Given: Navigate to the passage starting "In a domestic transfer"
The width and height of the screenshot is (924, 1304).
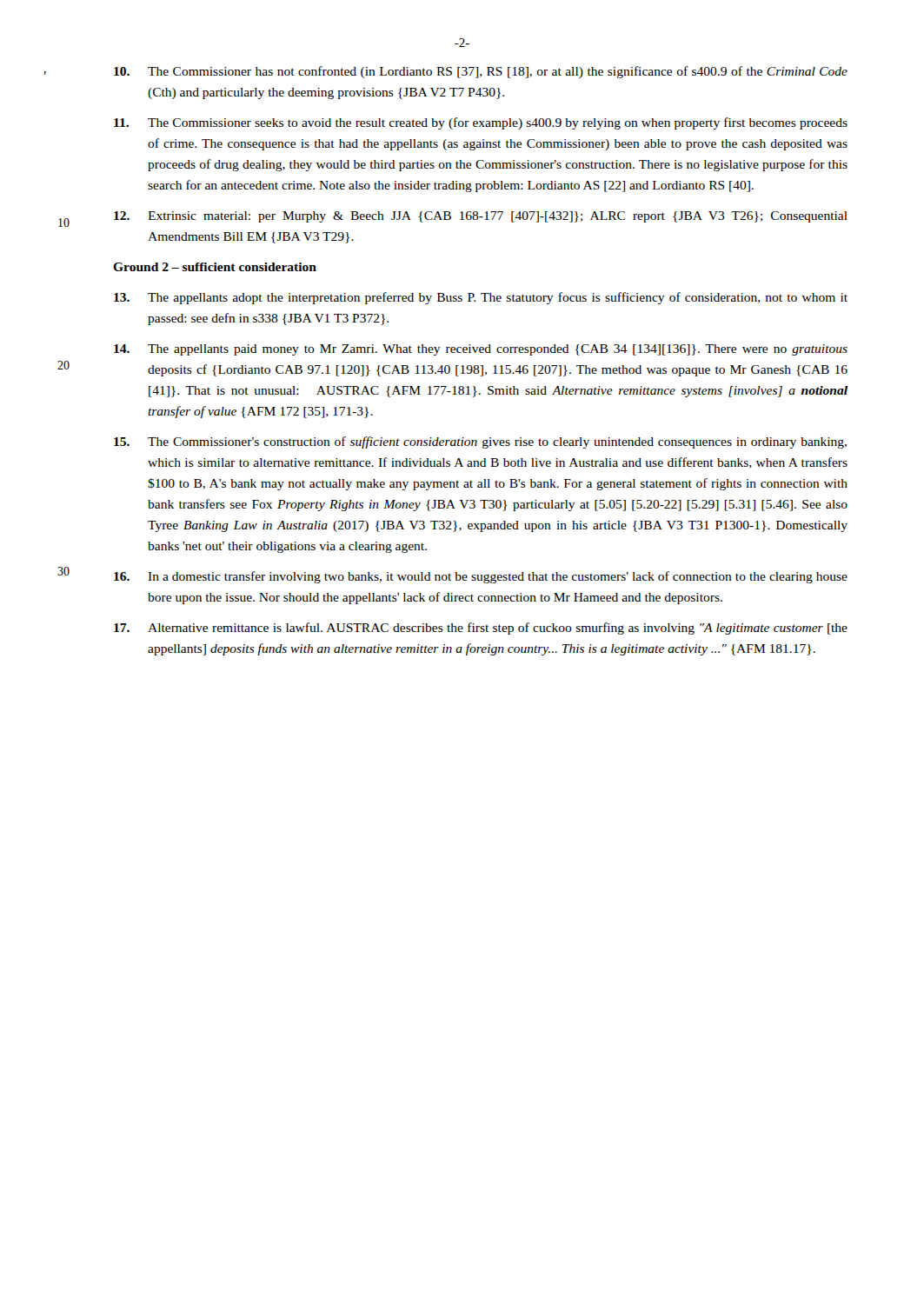Looking at the screenshot, I should [x=480, y=587].
